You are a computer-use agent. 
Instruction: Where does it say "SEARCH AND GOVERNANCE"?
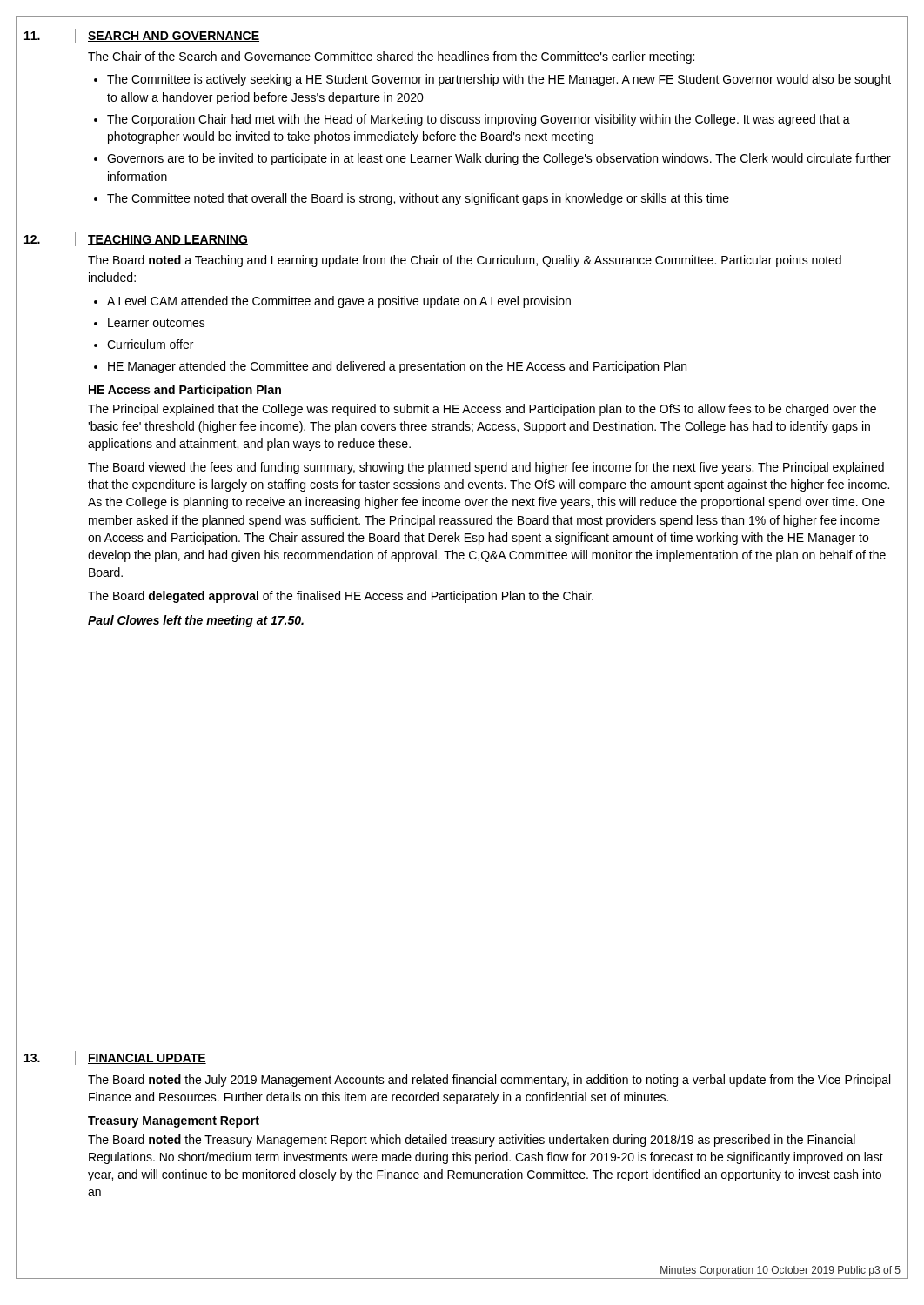click(x=174, y=36)
